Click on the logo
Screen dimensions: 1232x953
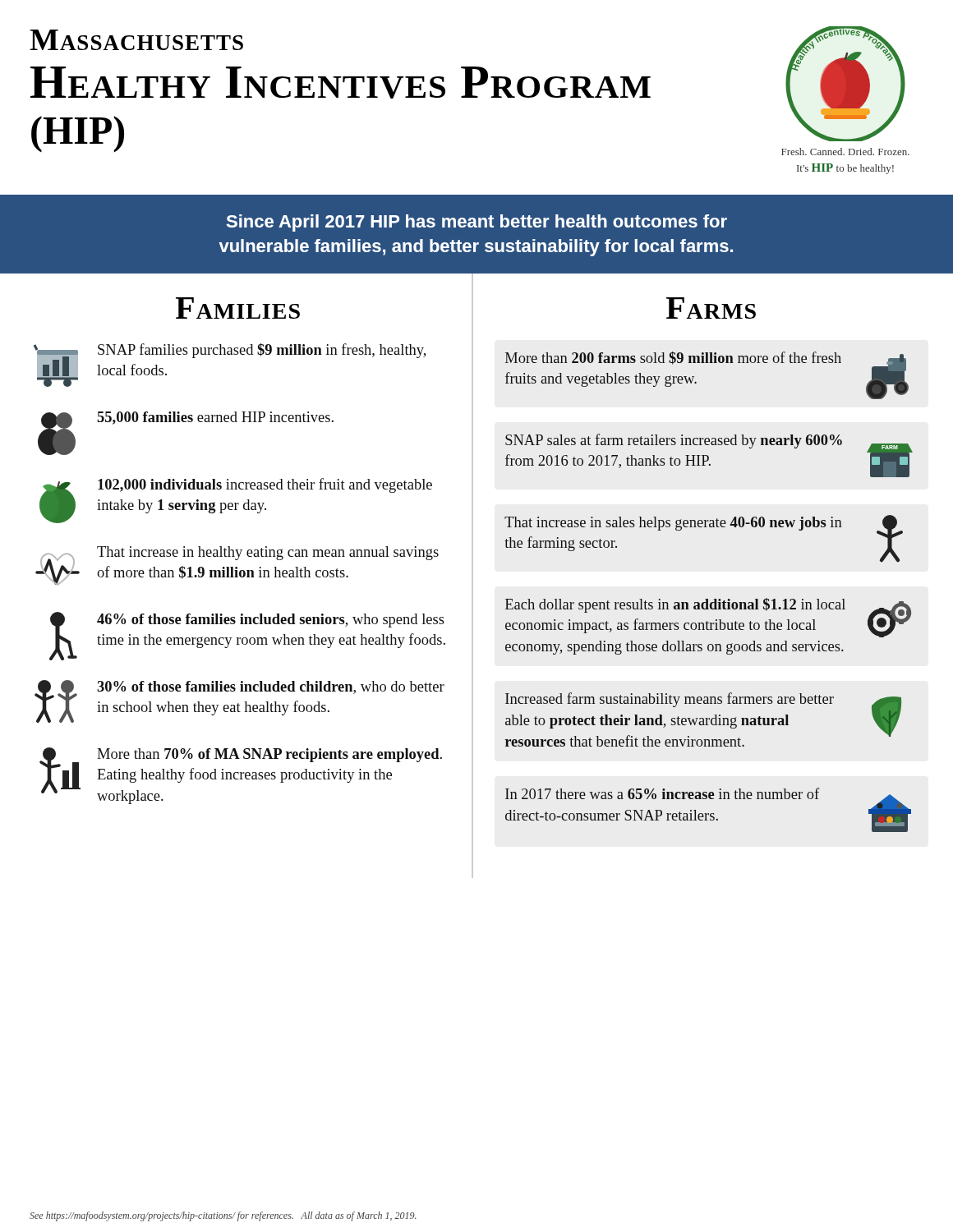(845, 100)
